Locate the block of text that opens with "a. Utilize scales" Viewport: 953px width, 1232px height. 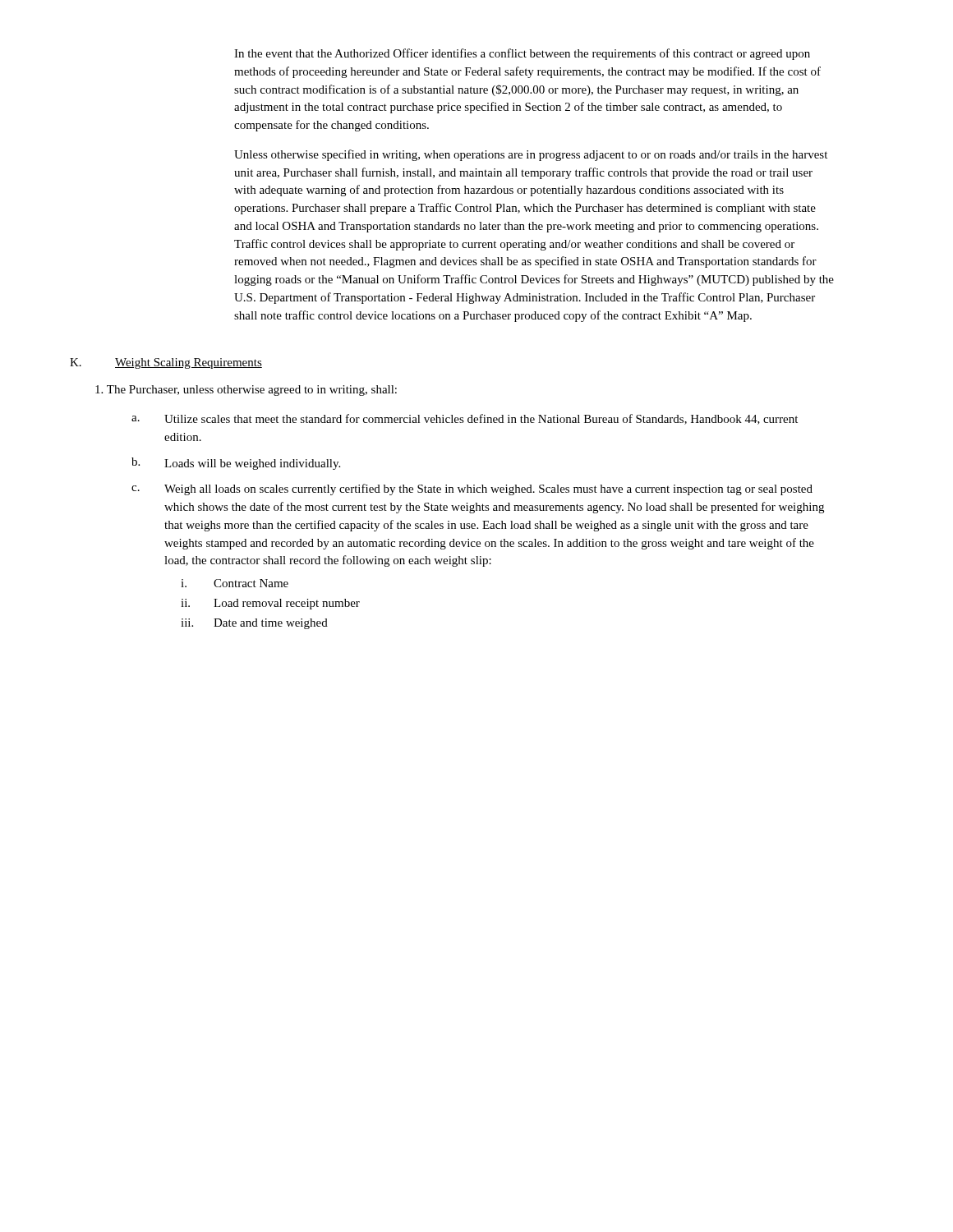tap(483, 428)
